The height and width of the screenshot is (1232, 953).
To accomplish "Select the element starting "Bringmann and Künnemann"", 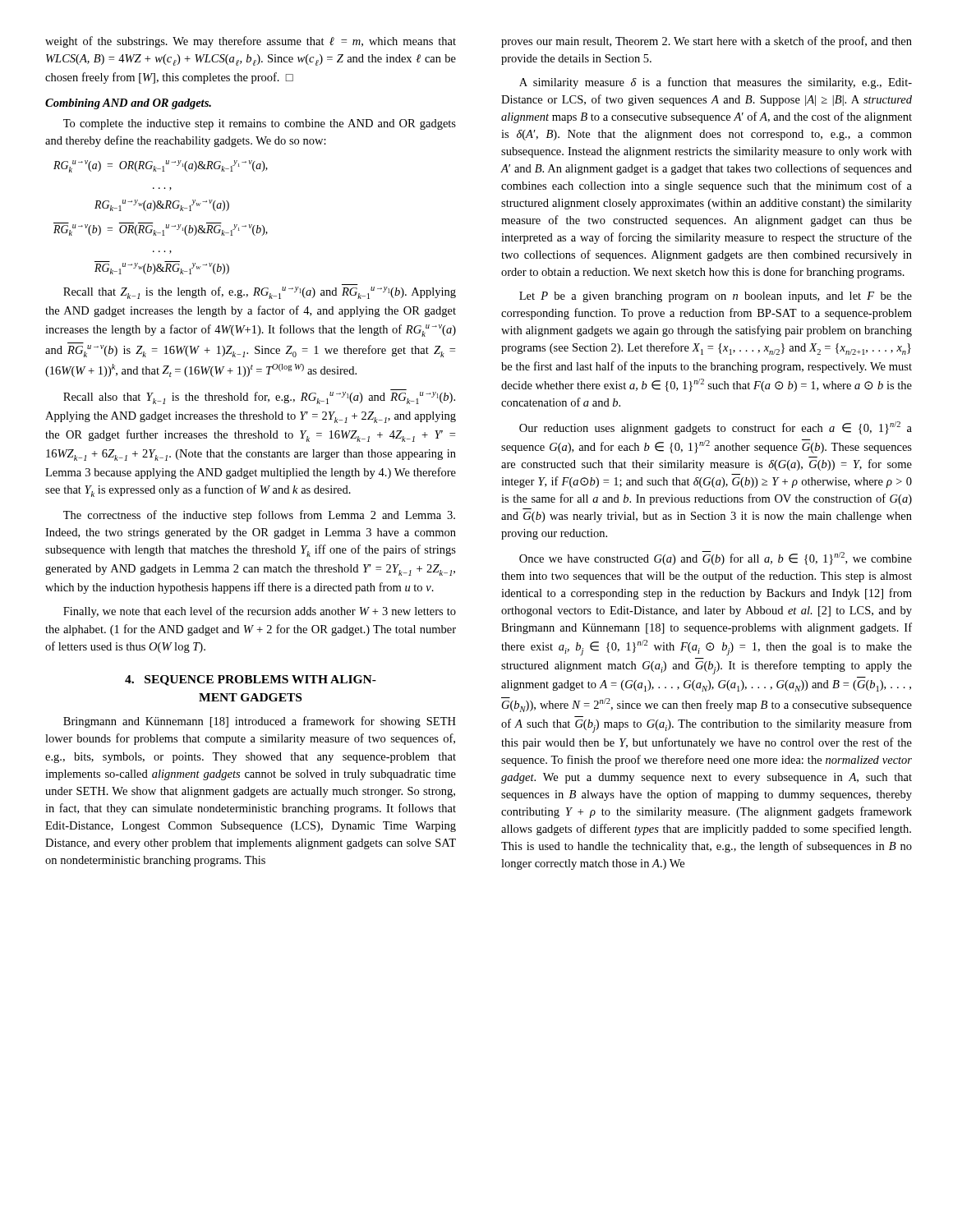I will (x=251, y=791).
